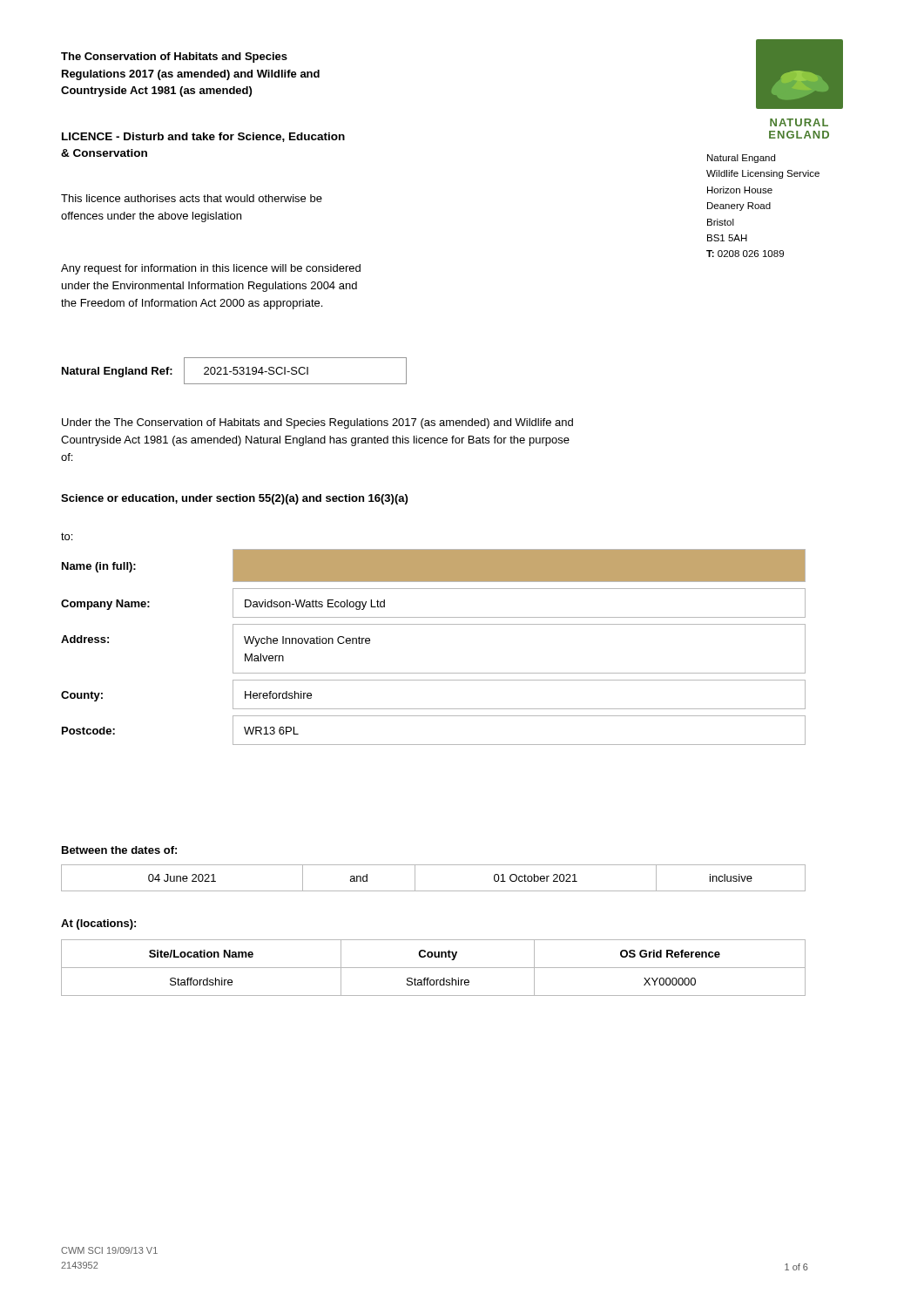
Task: Select the block starting "At (locations):"
Action: point(99,923)
